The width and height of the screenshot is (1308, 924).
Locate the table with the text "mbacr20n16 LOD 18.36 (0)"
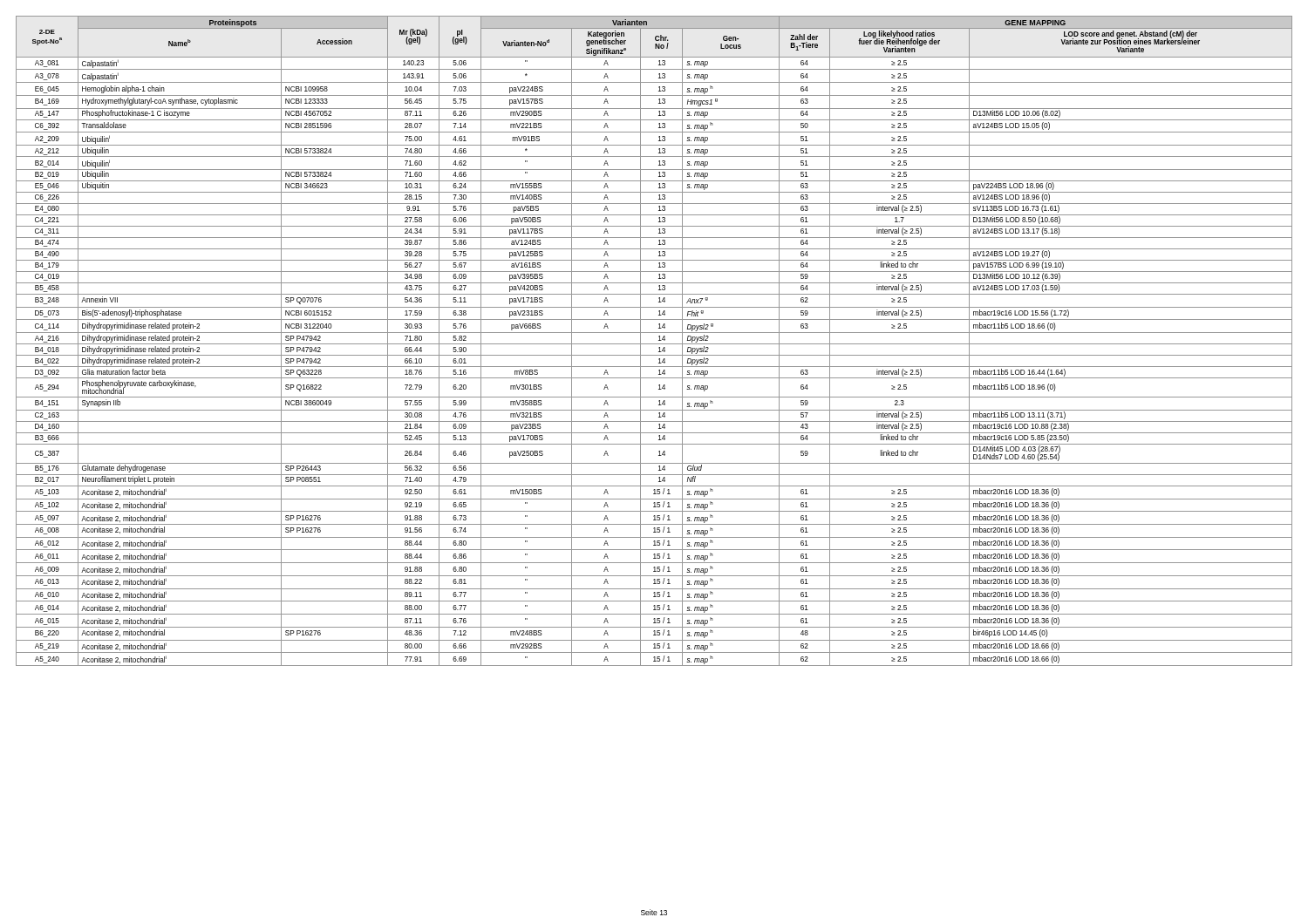pos(654,341)
